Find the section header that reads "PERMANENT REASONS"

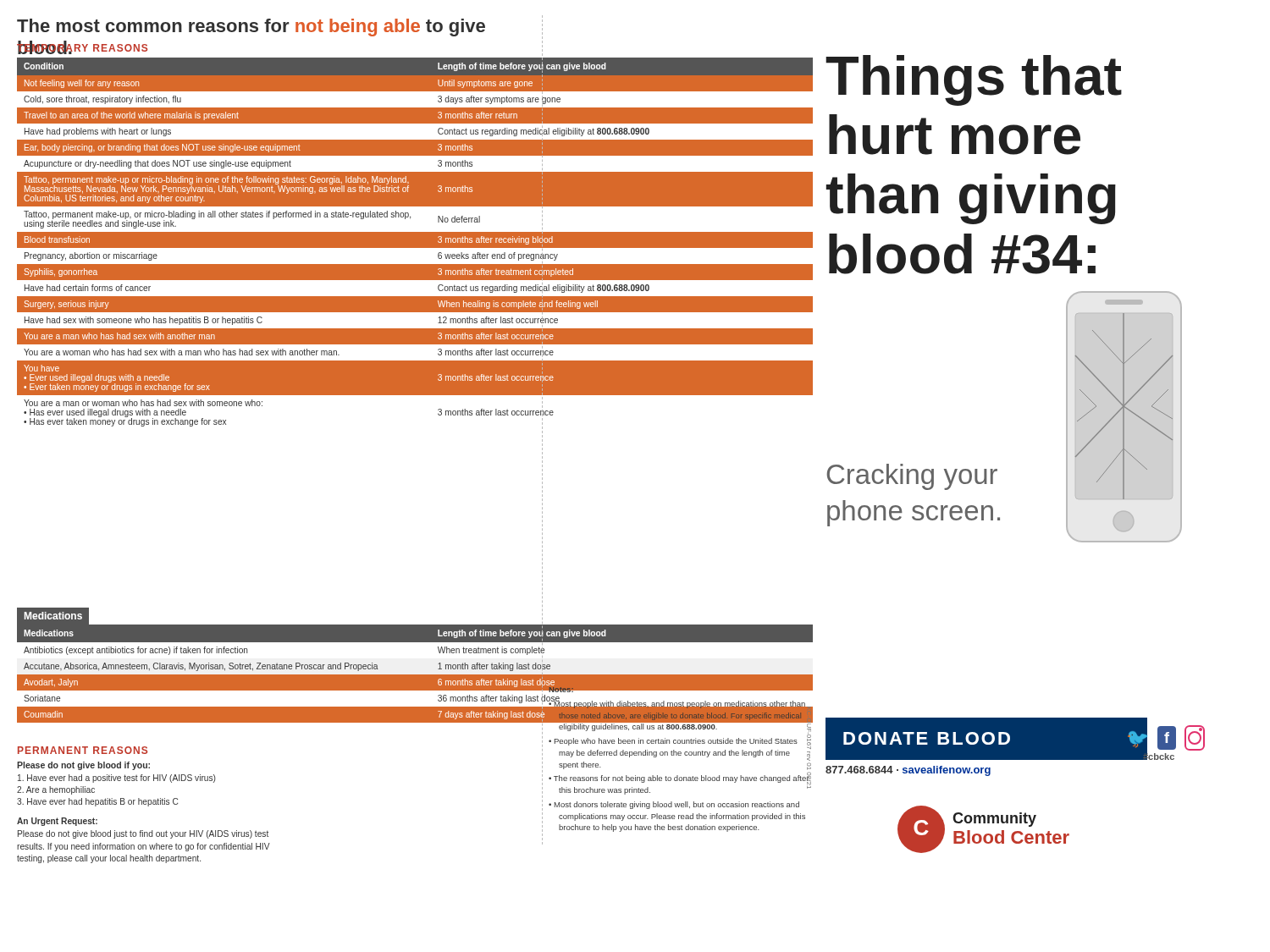(x=83, y=751)
